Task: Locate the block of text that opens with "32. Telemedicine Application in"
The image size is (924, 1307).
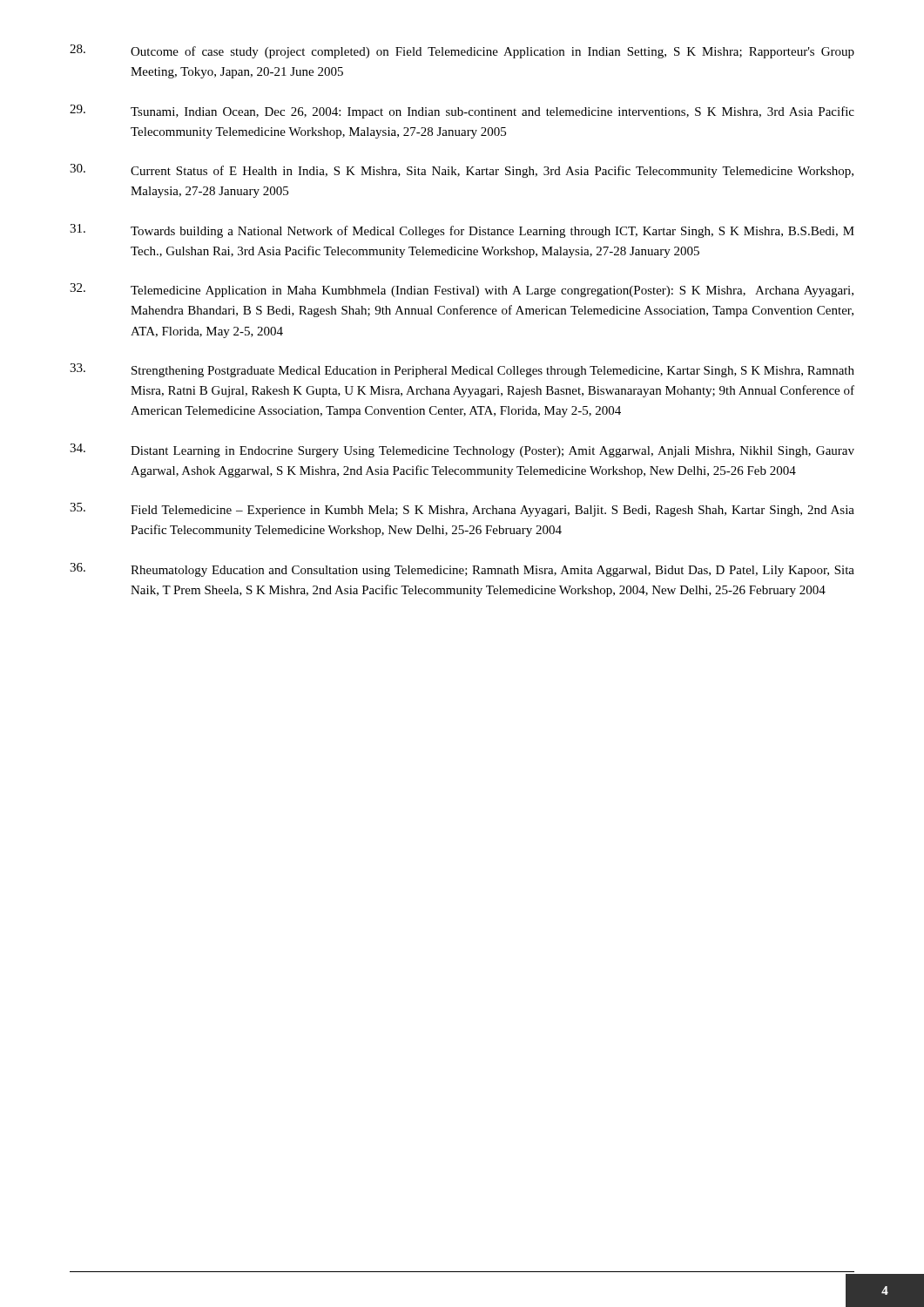Action: click(462, 311)
